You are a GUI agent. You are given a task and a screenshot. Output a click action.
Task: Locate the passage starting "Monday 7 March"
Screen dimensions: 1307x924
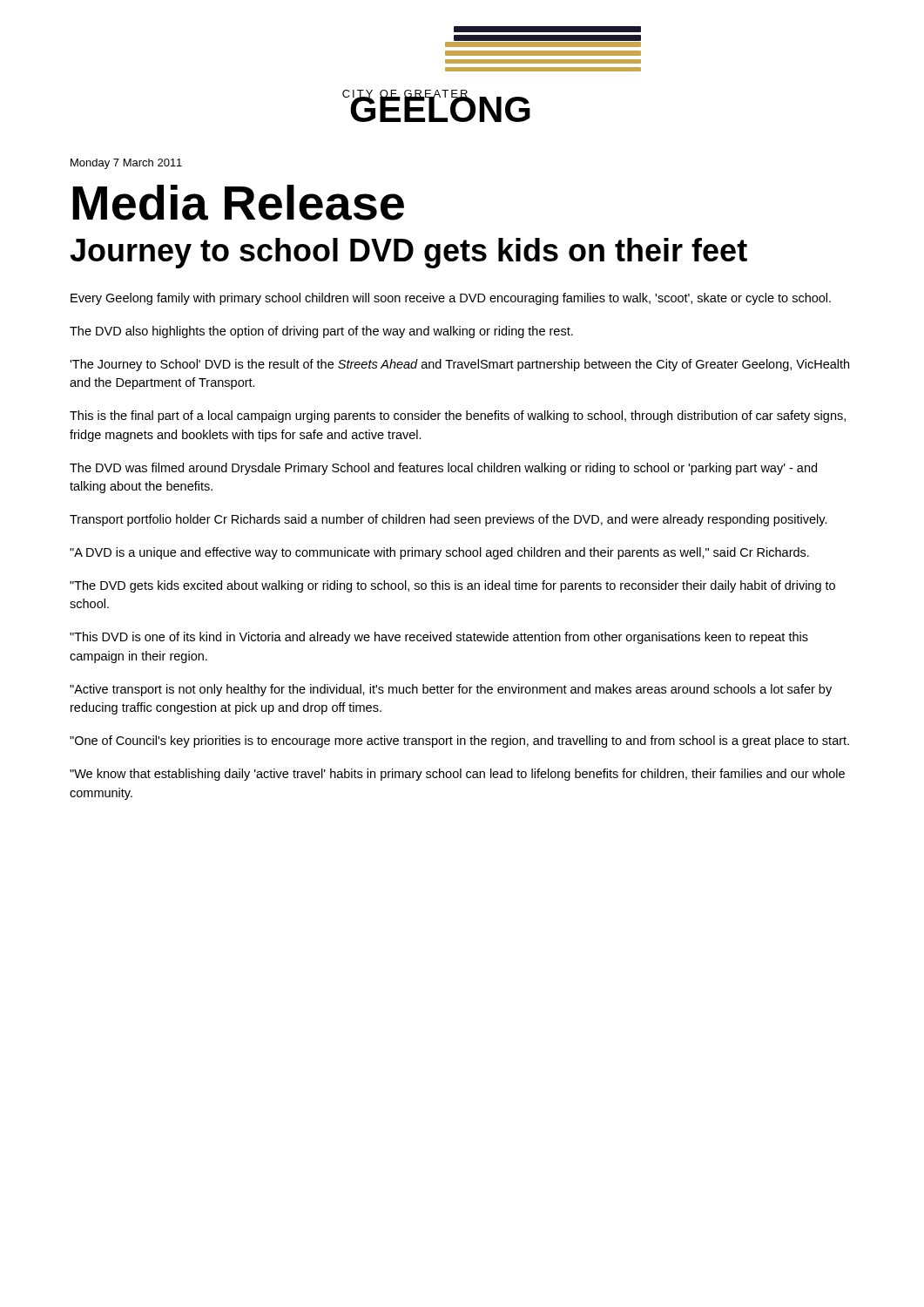pos(126,162)
